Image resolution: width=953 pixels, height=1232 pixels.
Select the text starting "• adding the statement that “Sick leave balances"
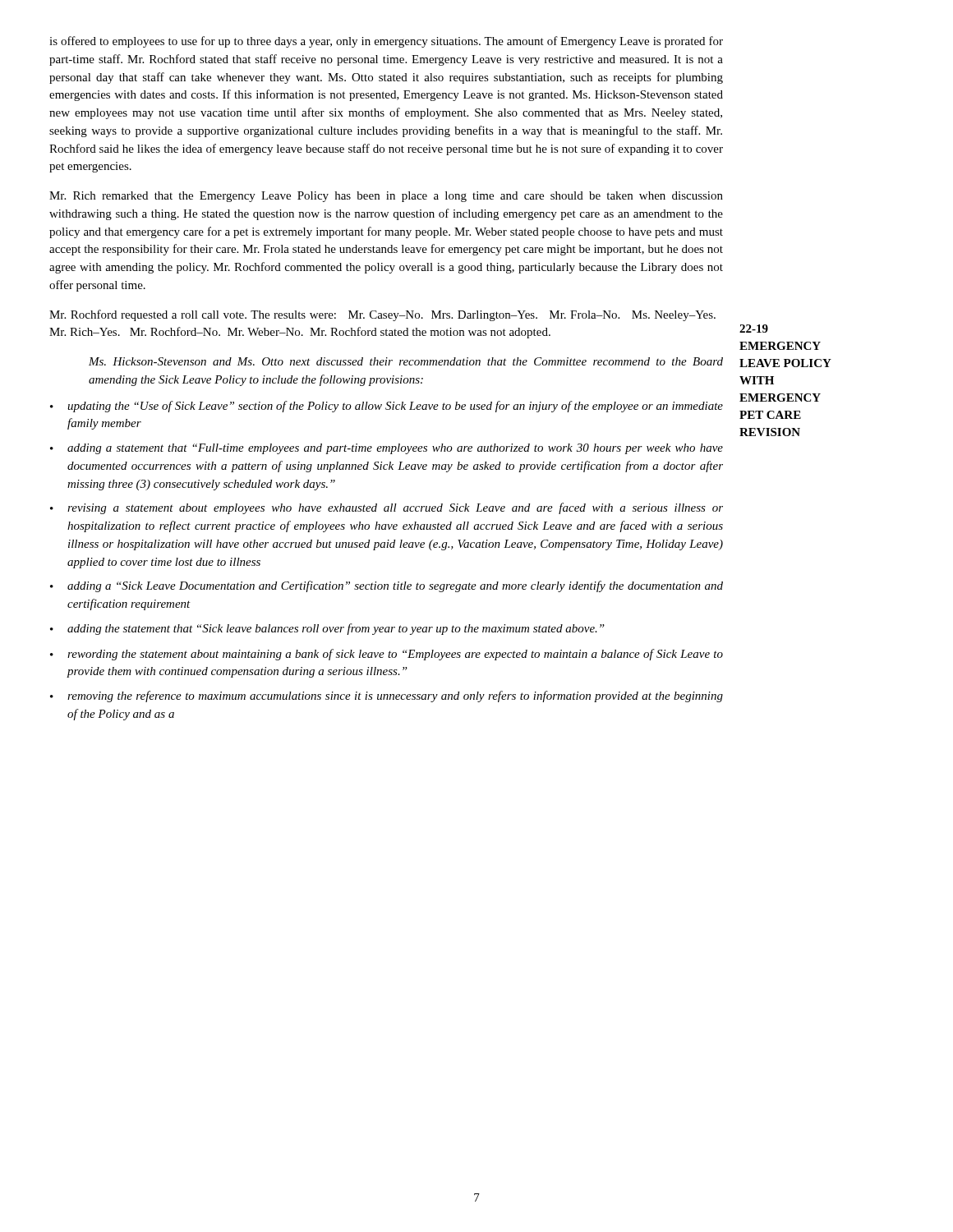(386, 629)
